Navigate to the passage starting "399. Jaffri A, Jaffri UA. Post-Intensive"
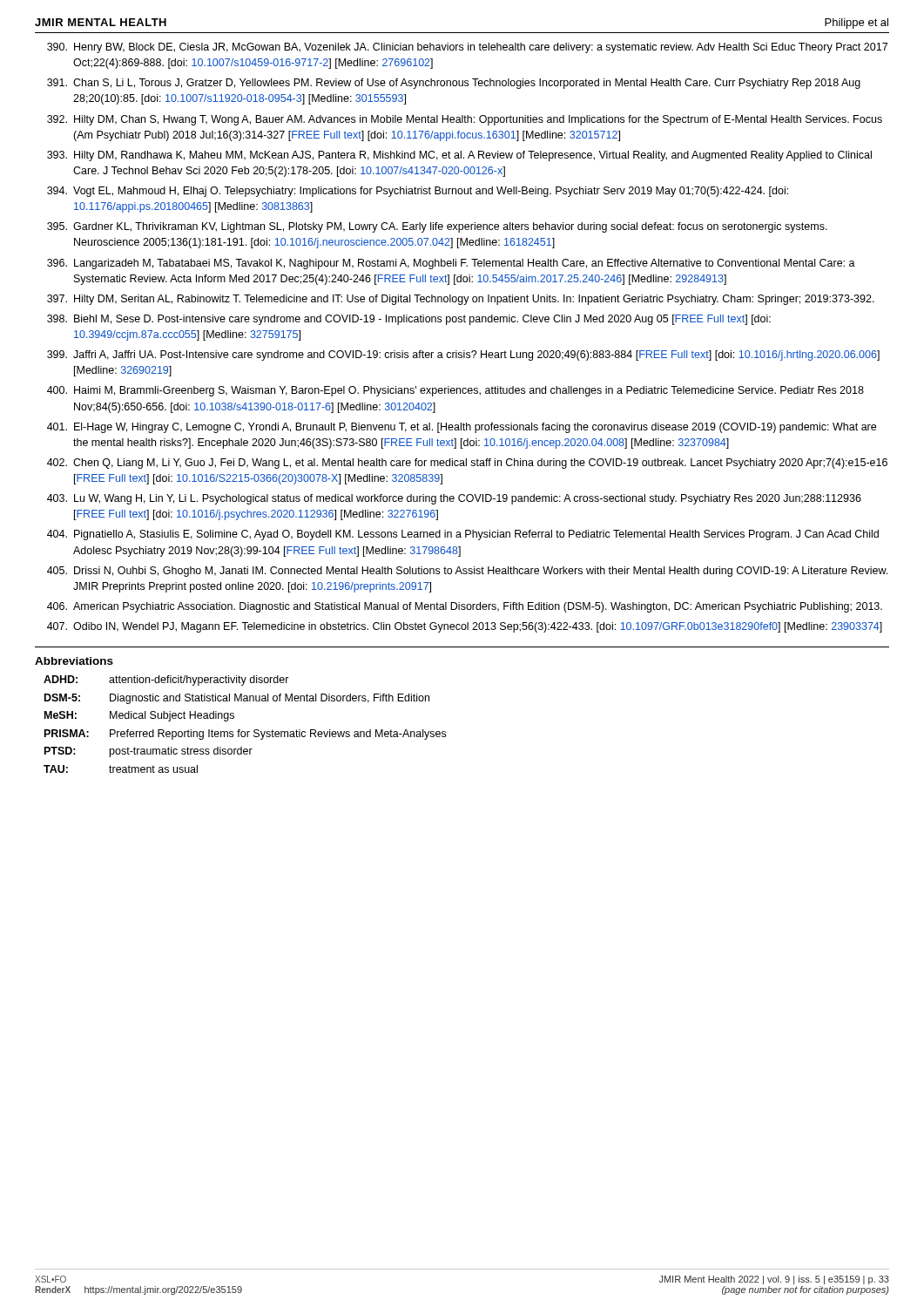This screenshot has width=924, height=1307. pyautogui.click(x=462, y=363)
